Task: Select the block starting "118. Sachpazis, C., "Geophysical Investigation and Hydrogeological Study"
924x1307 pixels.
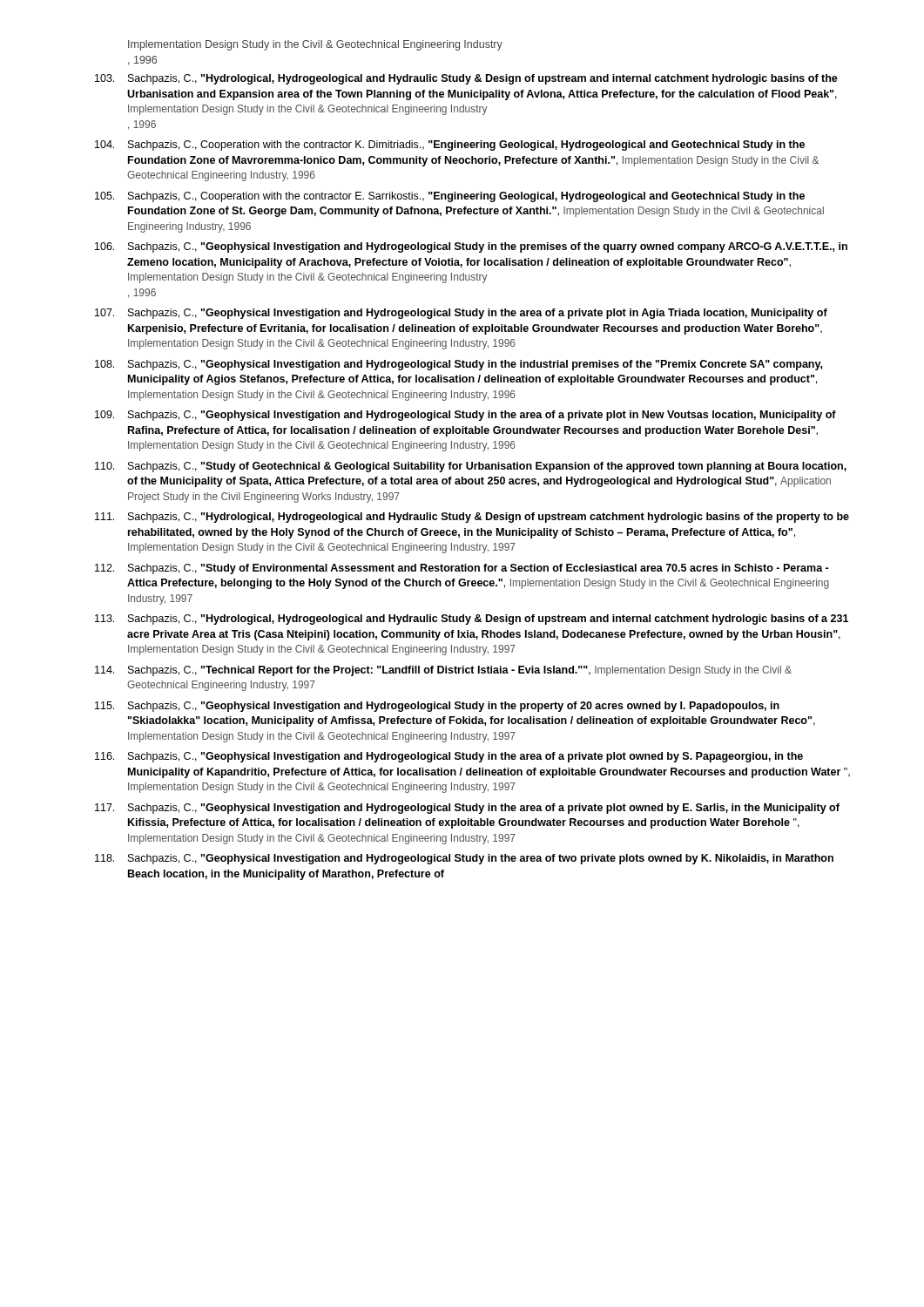Action: click(474, 867)
